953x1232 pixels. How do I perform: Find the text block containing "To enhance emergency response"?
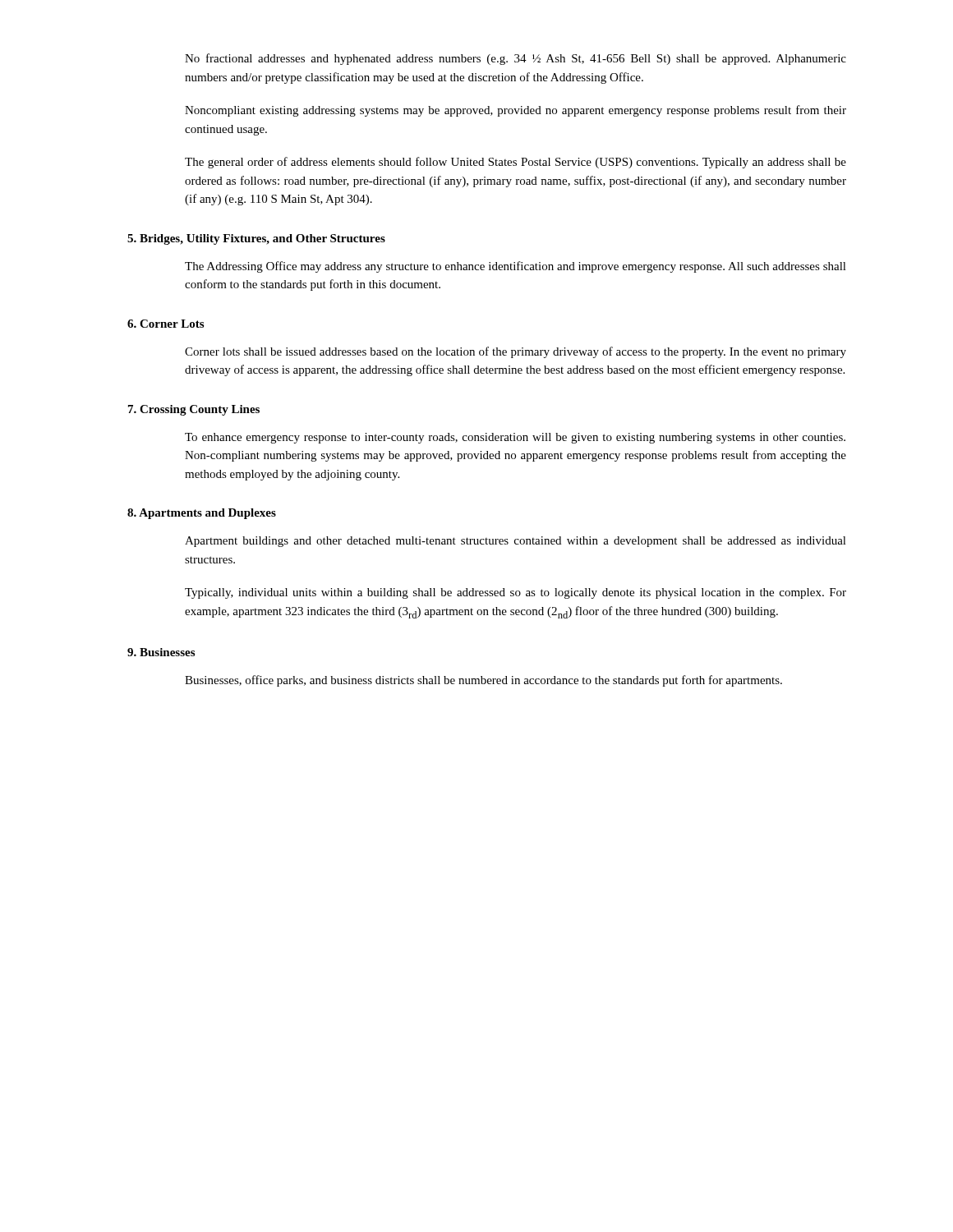click(516, 455)
